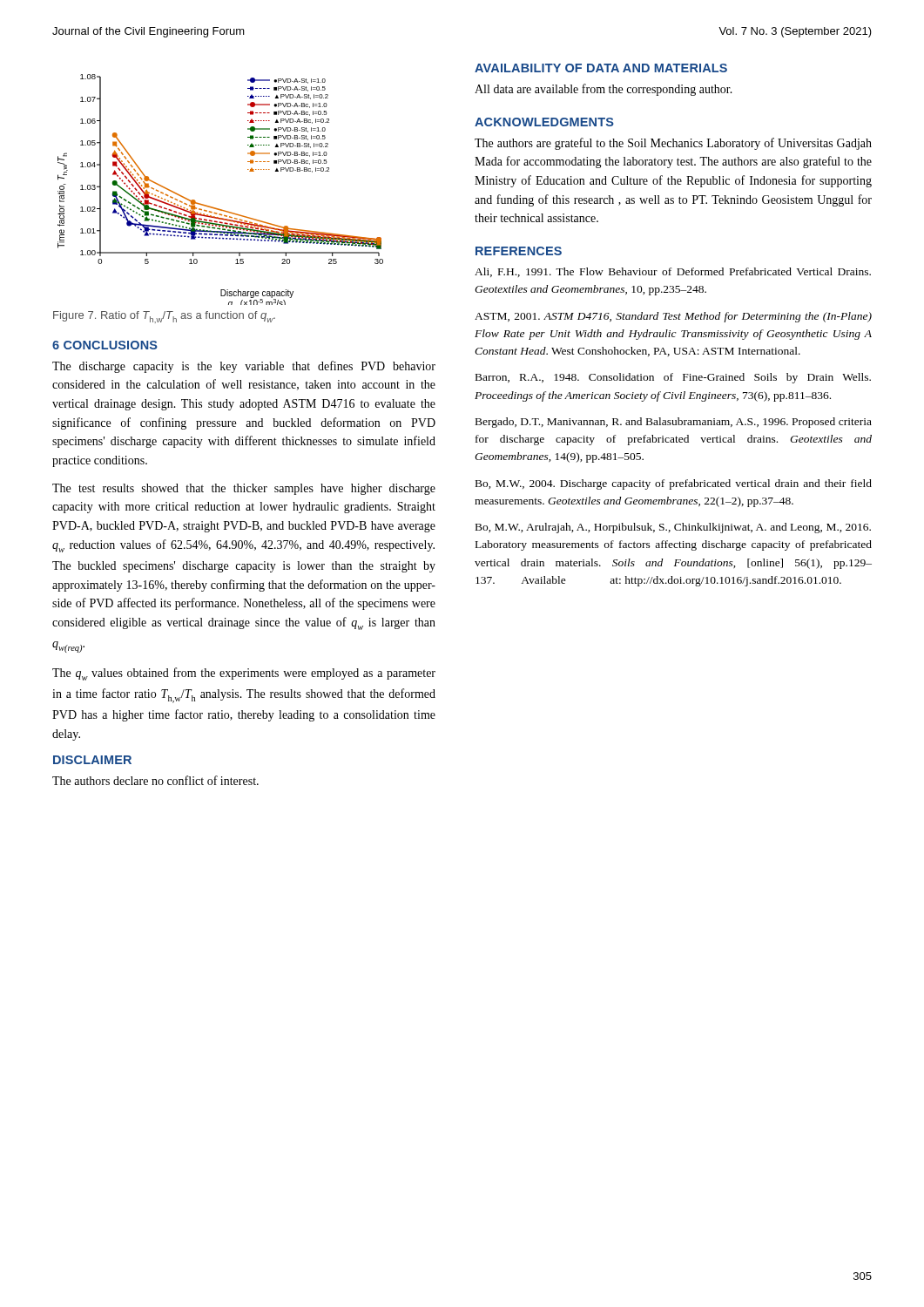Image resolution: width=924 pixels, height=1307 pixels.
Task: Locate the text starting "6 CONCLUSIONS"
Action: pos(105,345)
